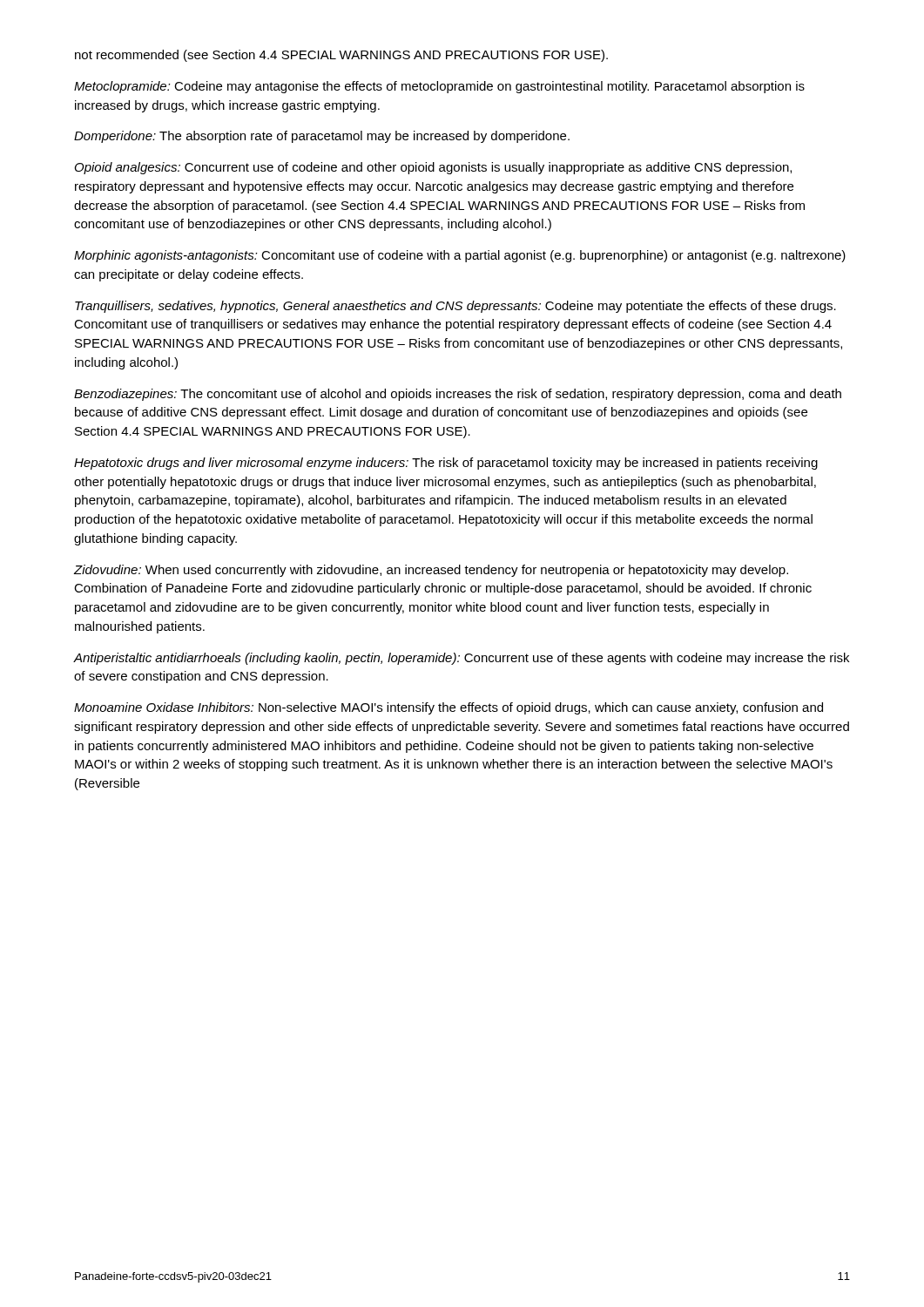Find the block on this page that starts "Metoclopramide: Codeine may antagonise the effects"

(439, 95)
